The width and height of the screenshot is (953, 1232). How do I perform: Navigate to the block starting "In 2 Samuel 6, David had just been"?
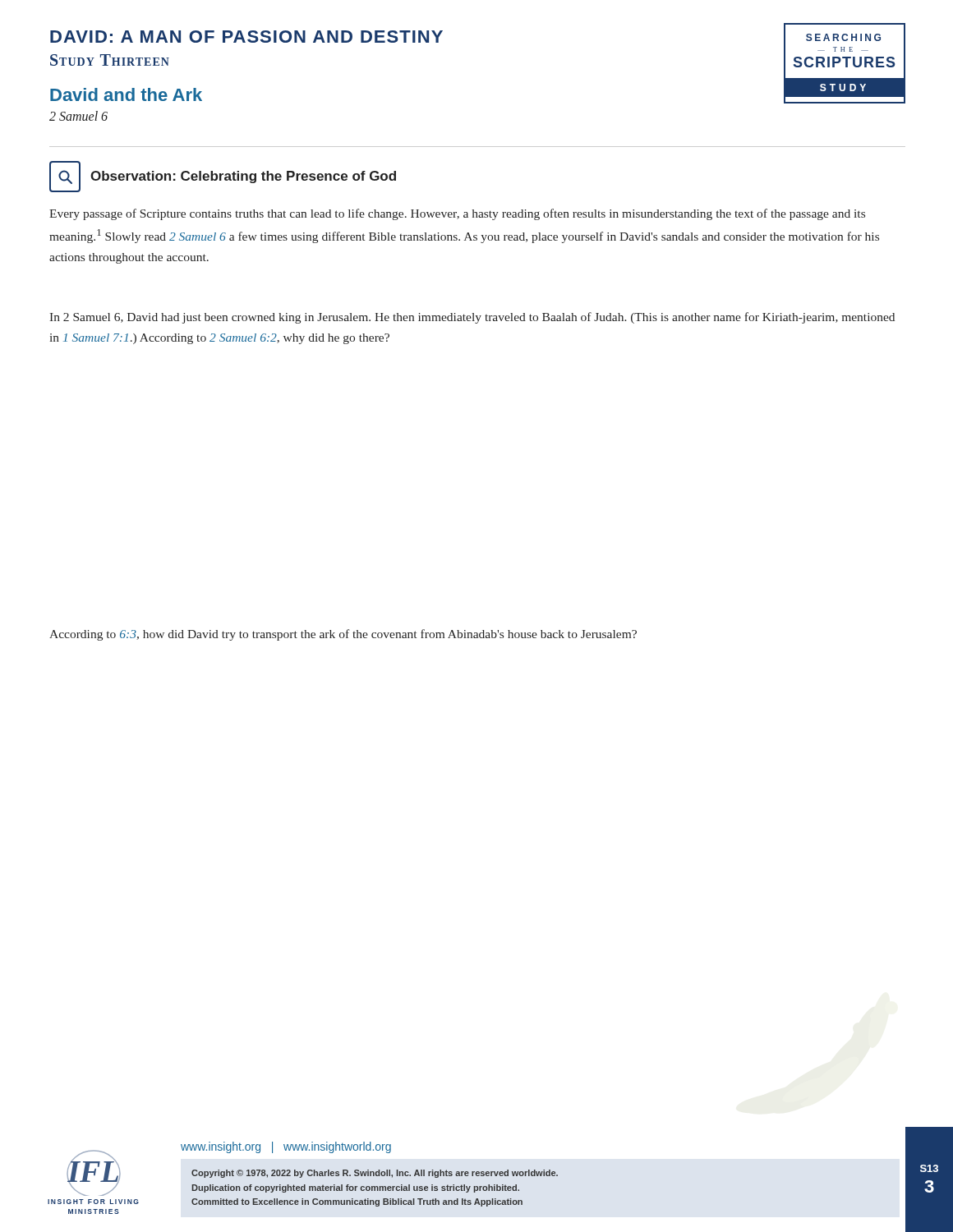pos(472,327)
